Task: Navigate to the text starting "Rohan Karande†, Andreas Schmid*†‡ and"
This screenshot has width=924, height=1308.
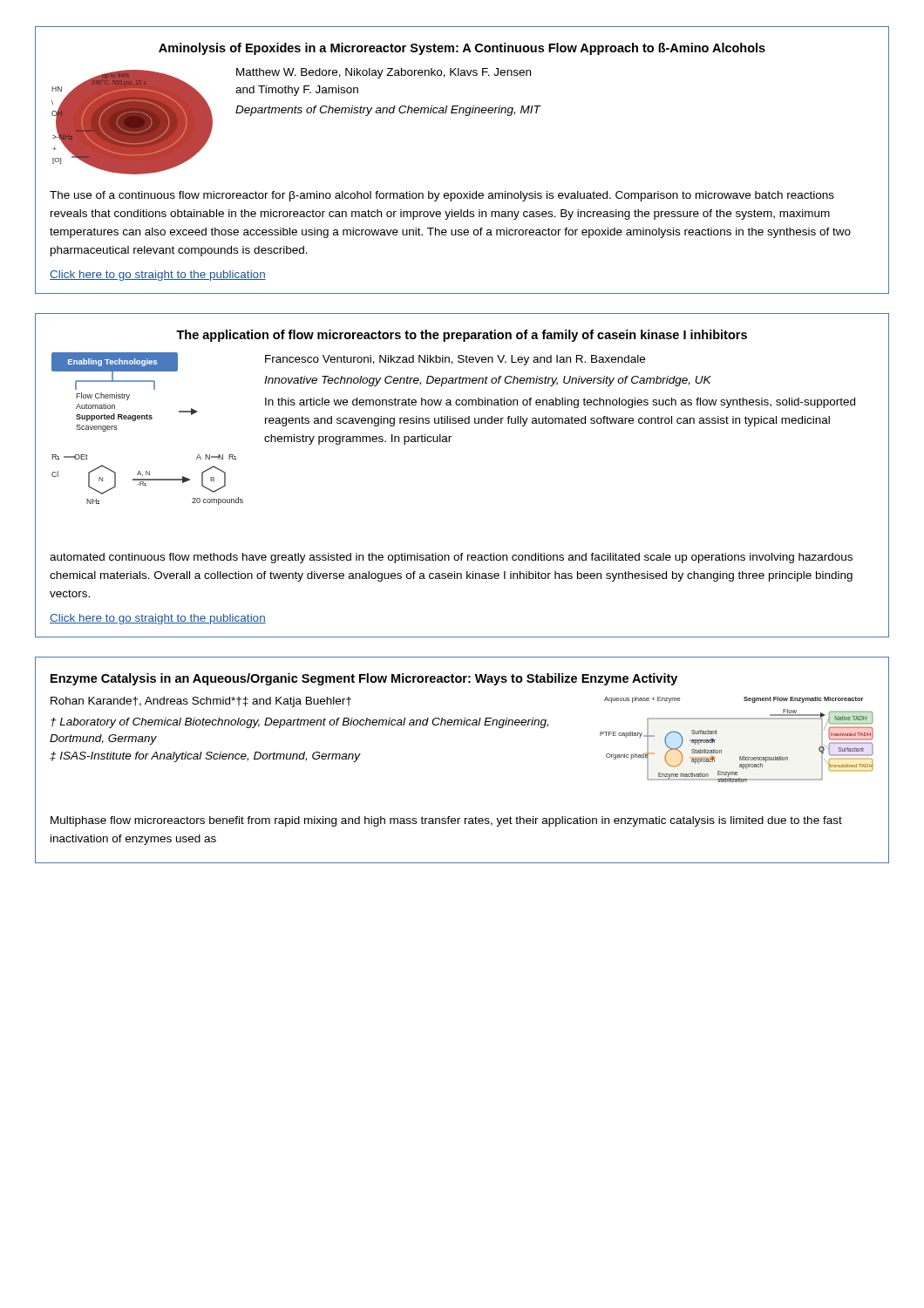Action: pos(201,701)
